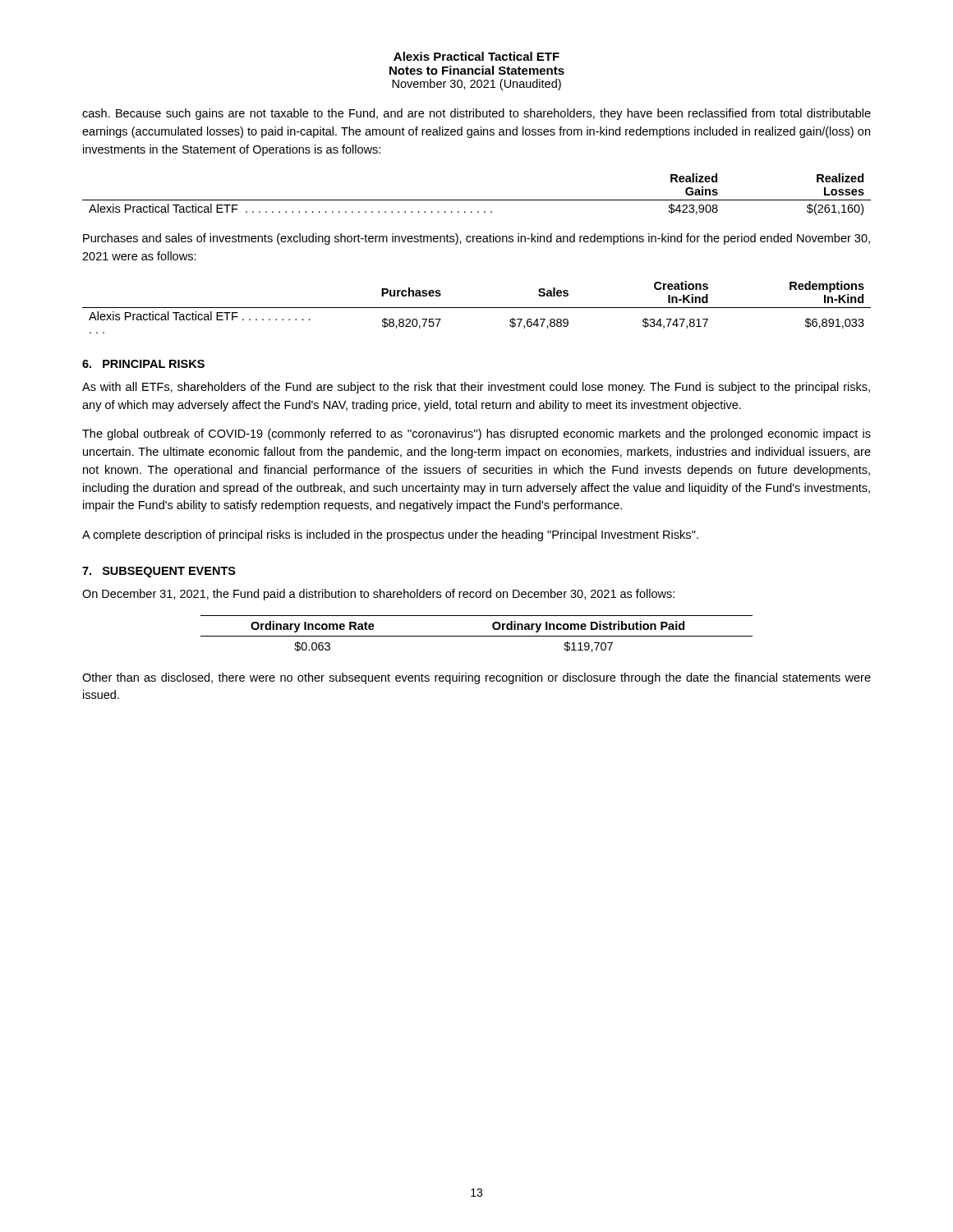
Task: Select the block starting "Other than as"
Action: coord(476,687)
